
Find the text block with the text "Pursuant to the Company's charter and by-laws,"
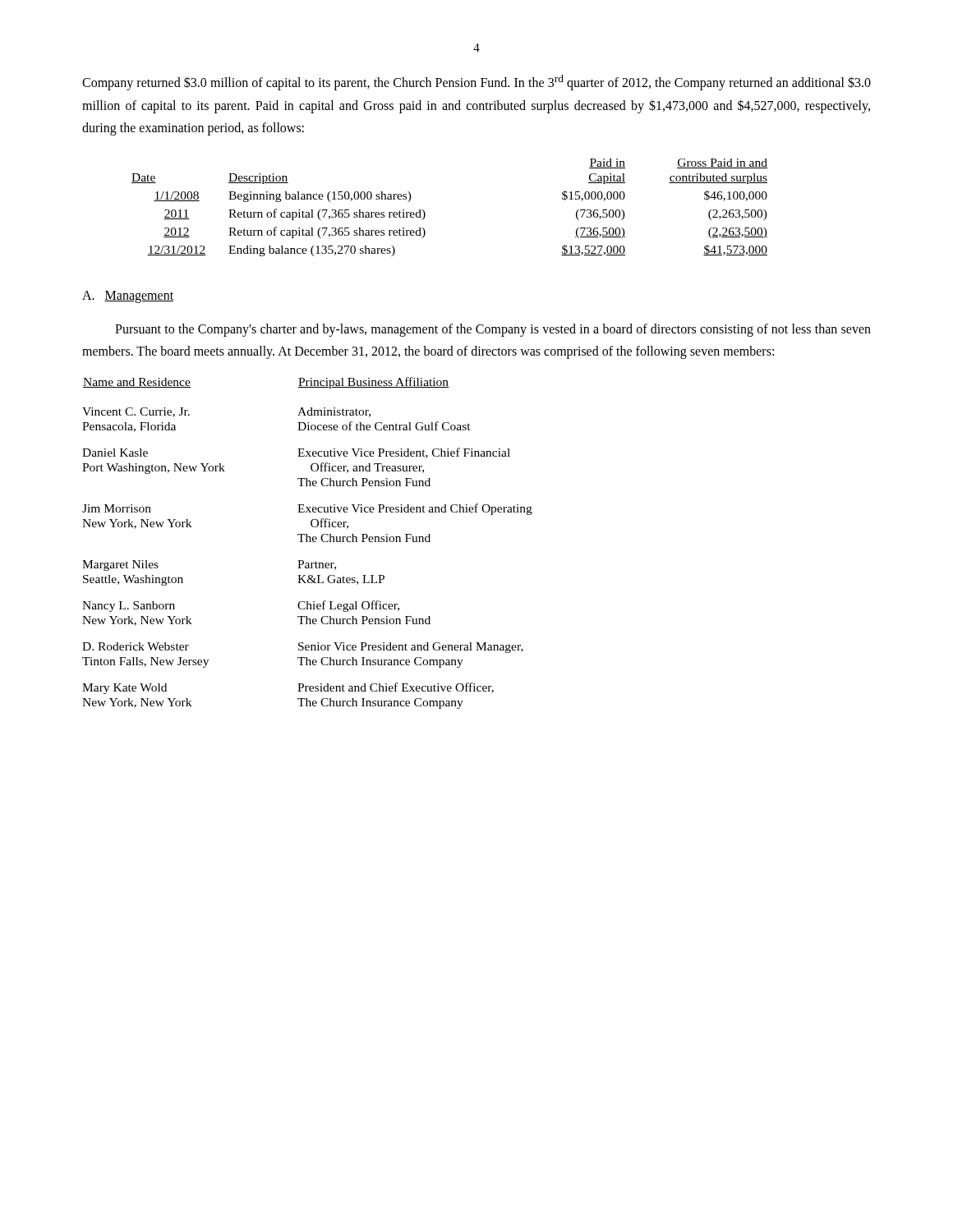(x=476, y=340)
